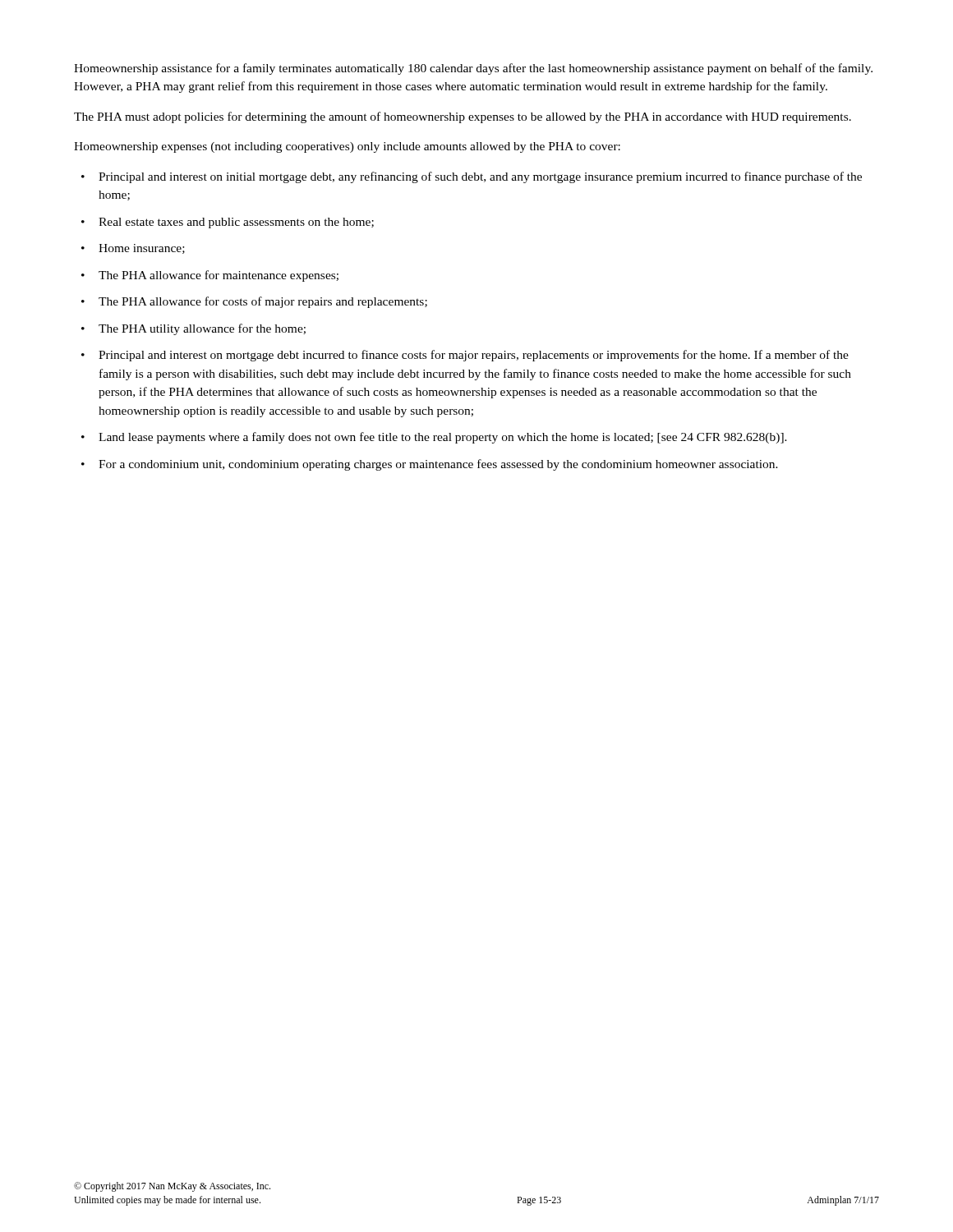Find the element starting "The PHA must adopt policies"
Screen dimensions: 1232x953
(x=463, y=116)
